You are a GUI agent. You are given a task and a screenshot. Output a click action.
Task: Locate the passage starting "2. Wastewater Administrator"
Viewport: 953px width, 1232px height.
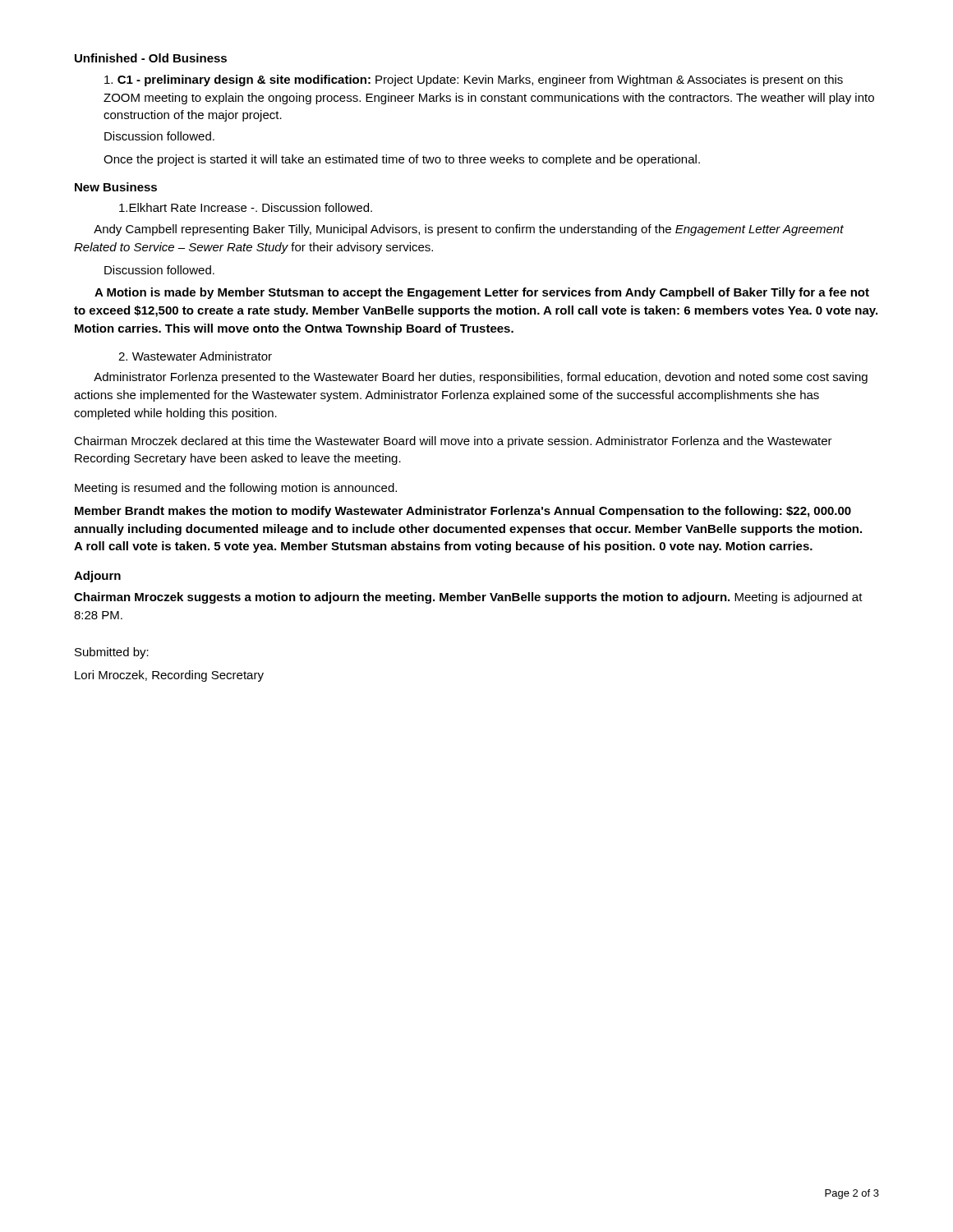pyautogui.click(x=195, y=356)
